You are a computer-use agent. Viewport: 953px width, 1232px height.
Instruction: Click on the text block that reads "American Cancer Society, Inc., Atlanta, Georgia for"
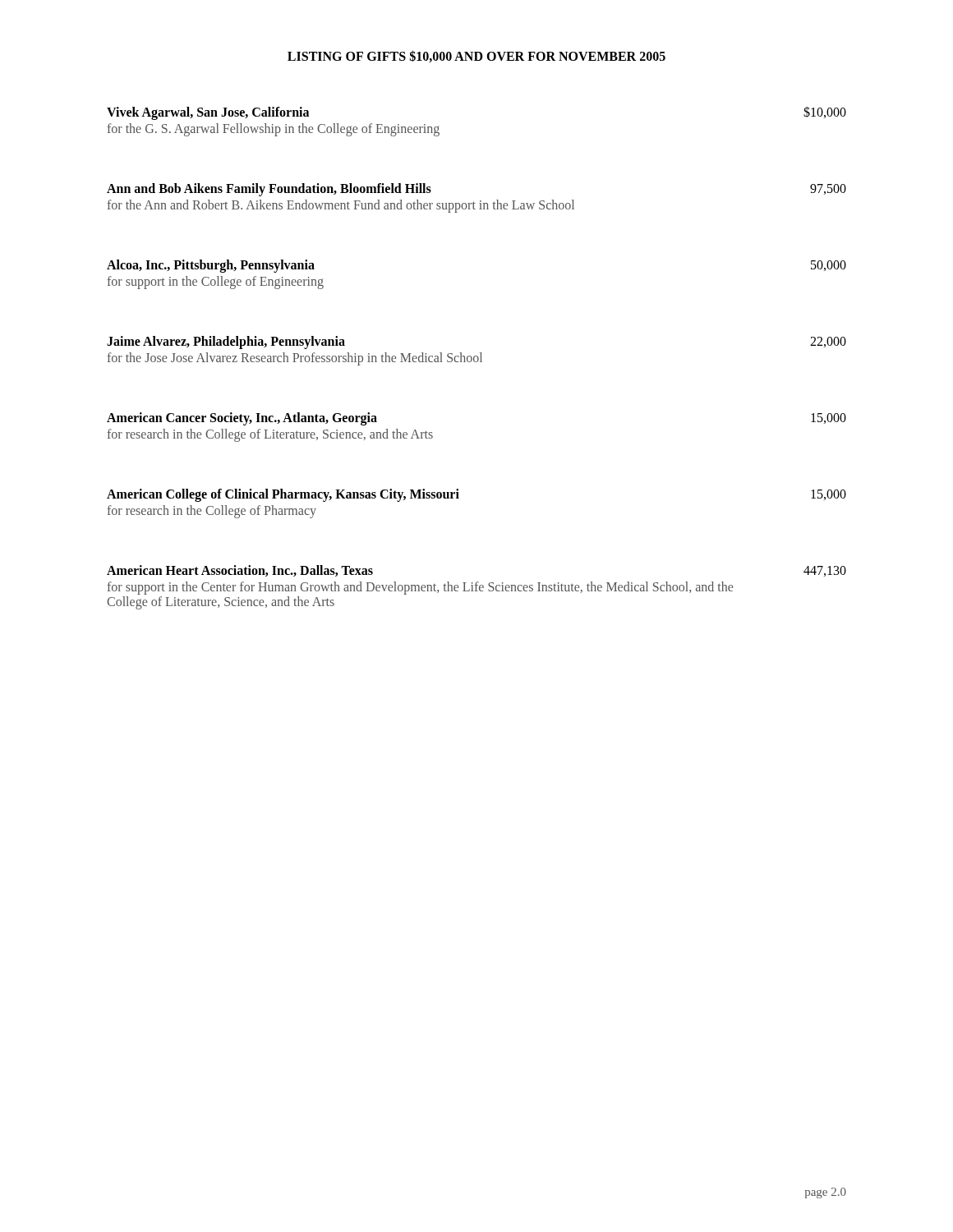pos(427,426)
